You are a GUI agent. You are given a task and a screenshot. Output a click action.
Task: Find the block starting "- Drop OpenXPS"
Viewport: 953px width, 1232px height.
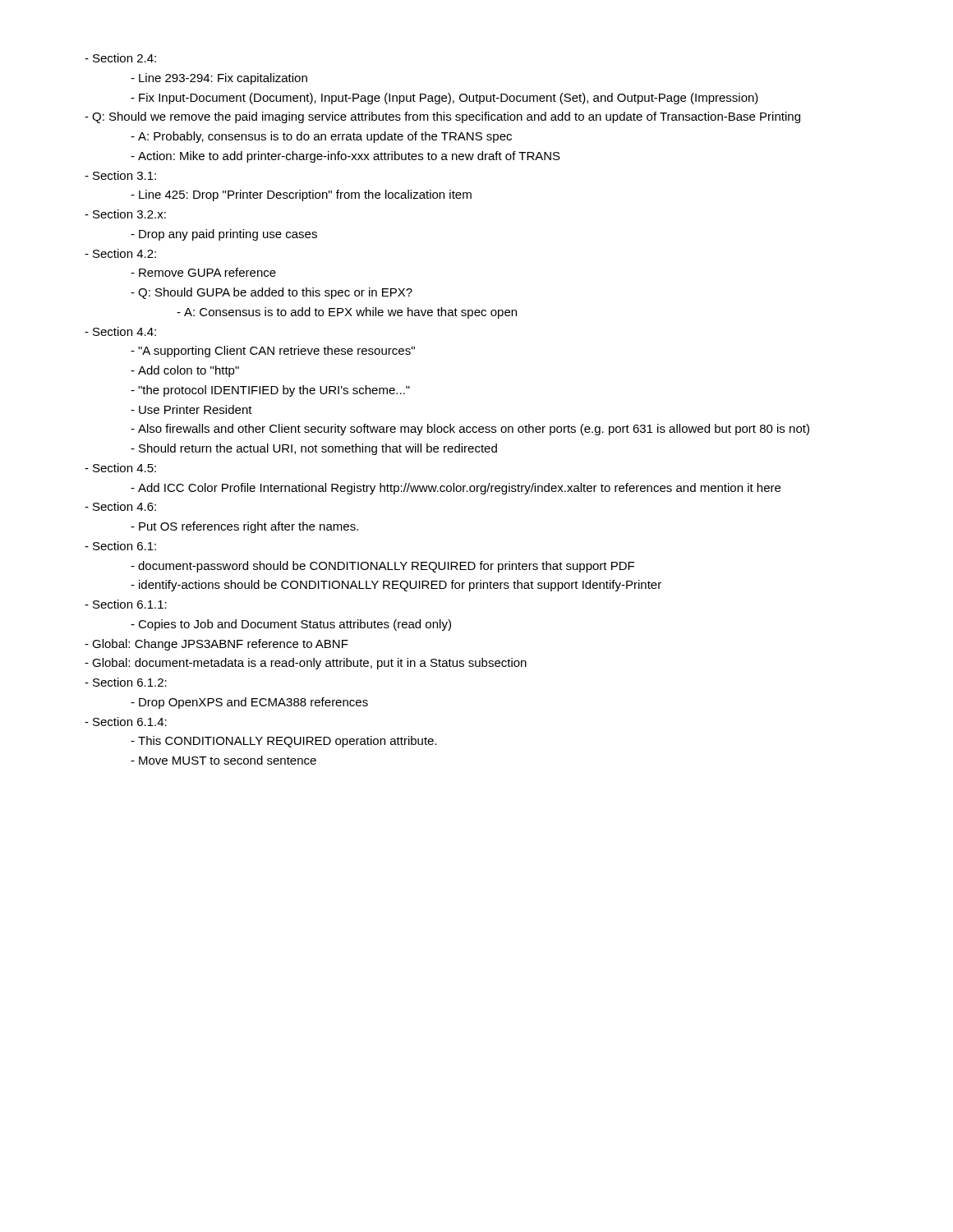(x=249, y=703)
